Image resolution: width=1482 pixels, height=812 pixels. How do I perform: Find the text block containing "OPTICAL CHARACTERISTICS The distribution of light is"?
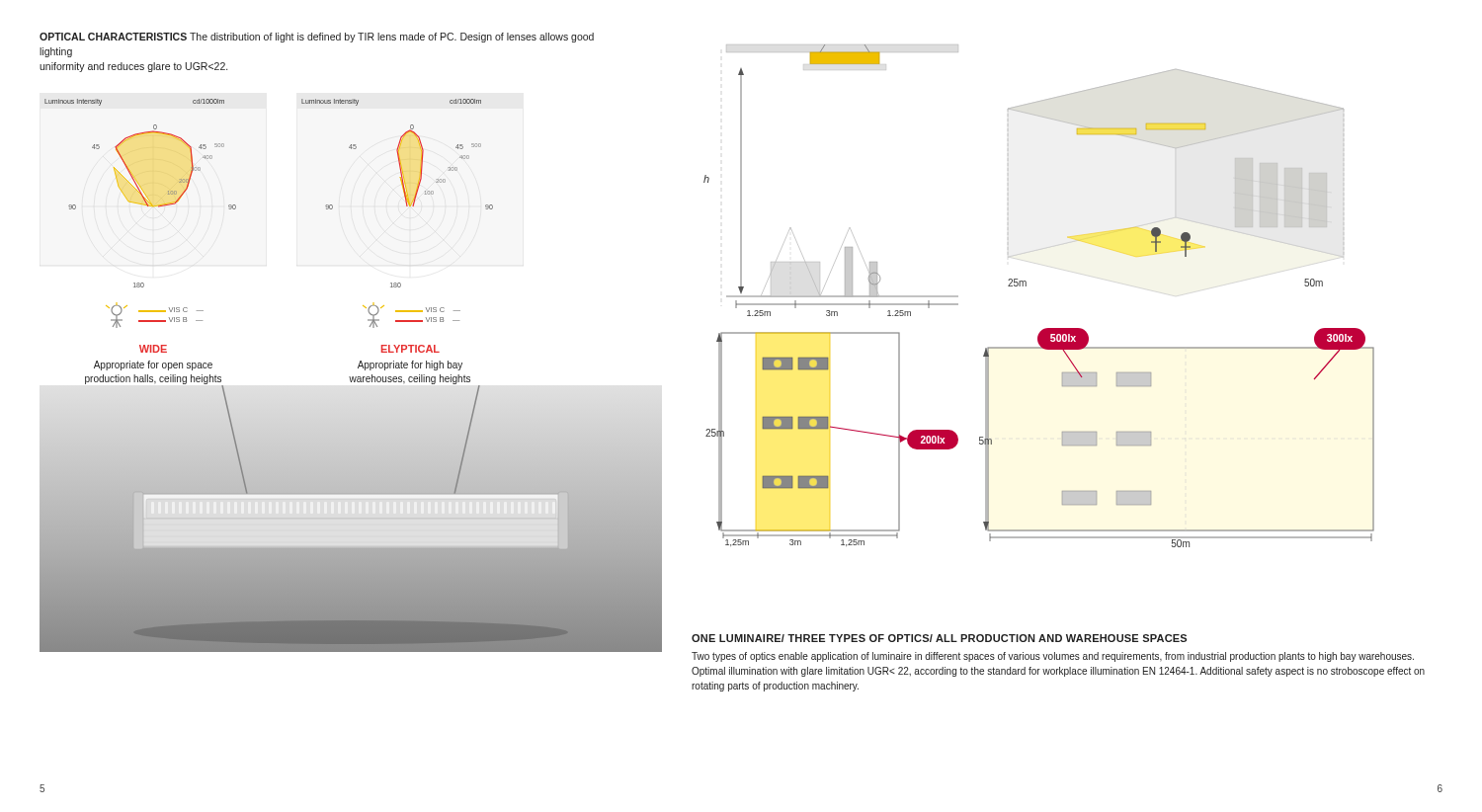pyautogui.click(x=317, y=38)
